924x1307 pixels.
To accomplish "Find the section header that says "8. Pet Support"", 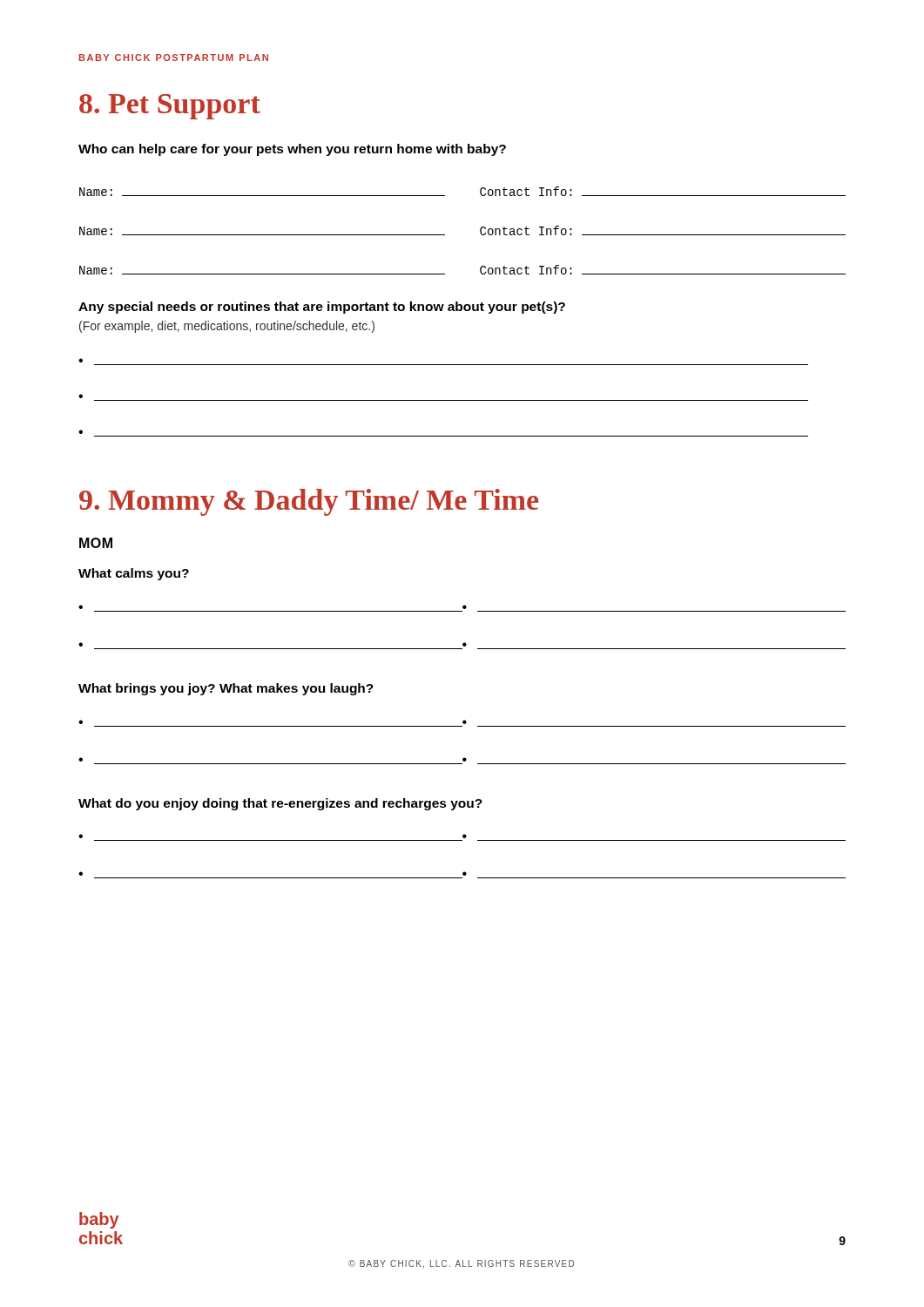I will pos(169,103).
